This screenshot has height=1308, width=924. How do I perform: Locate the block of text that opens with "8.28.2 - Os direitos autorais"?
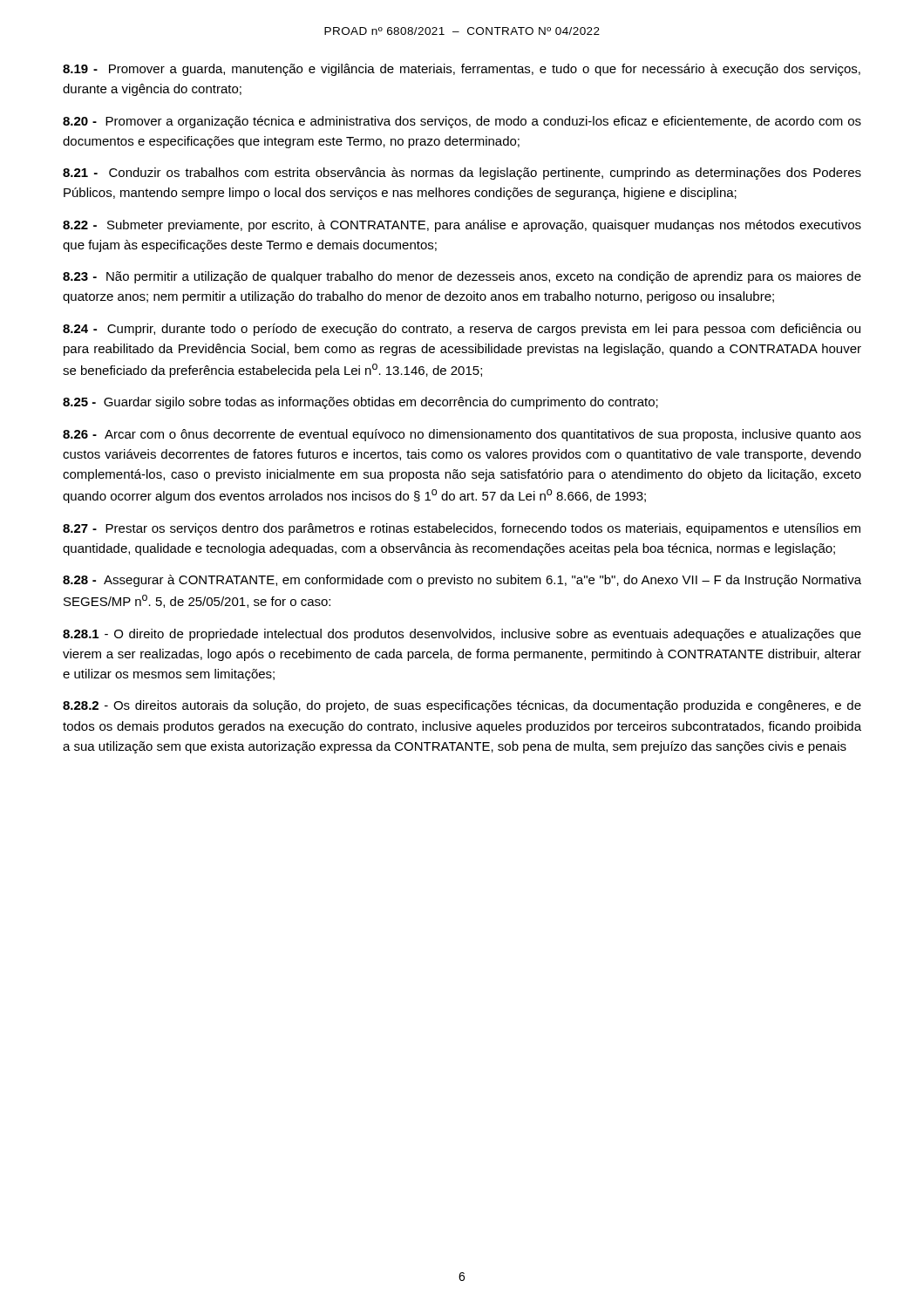pyautogui.click(x=462, y=725)
